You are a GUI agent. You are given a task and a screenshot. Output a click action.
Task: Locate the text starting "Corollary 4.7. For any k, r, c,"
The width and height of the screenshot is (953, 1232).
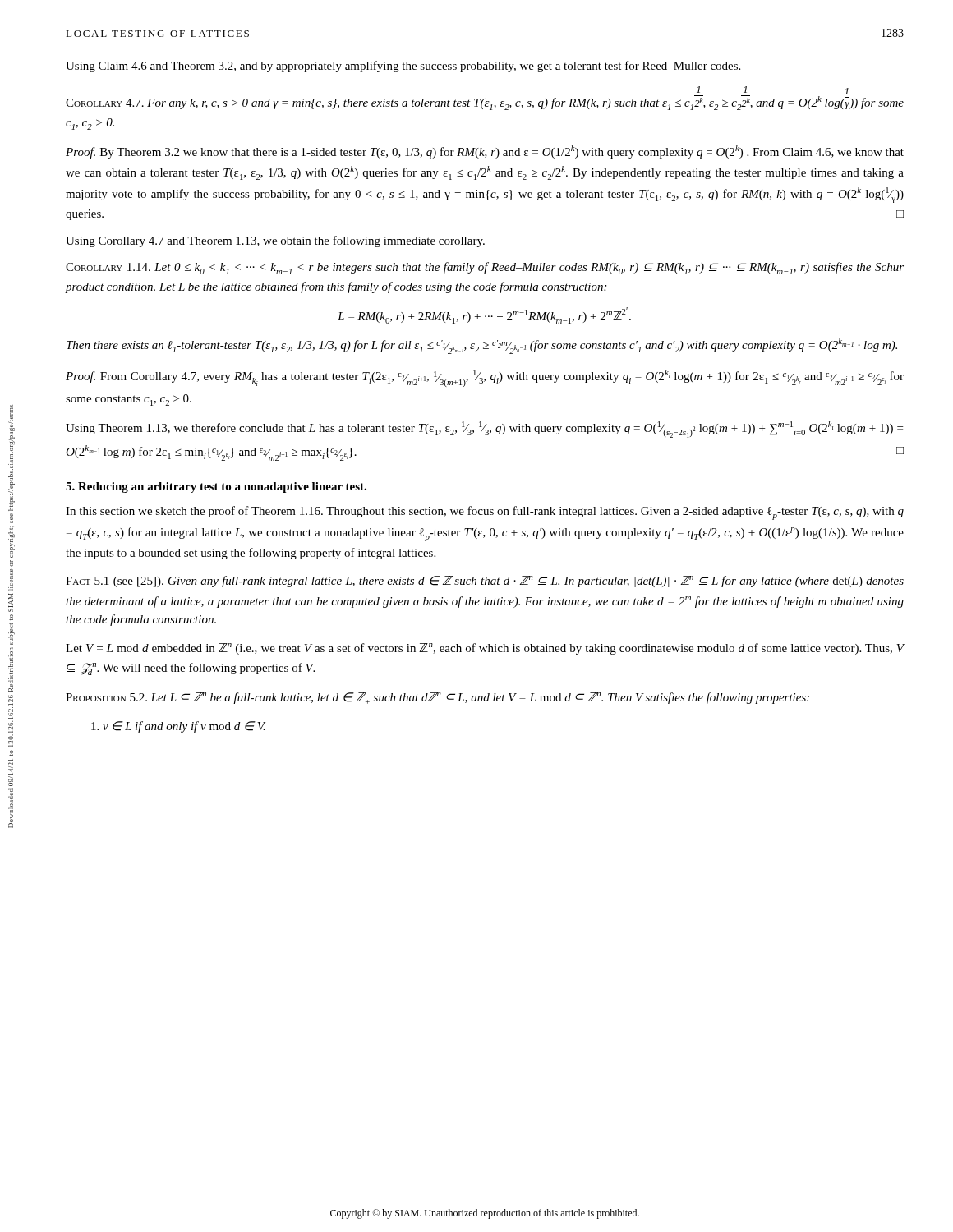coord(485,108)
